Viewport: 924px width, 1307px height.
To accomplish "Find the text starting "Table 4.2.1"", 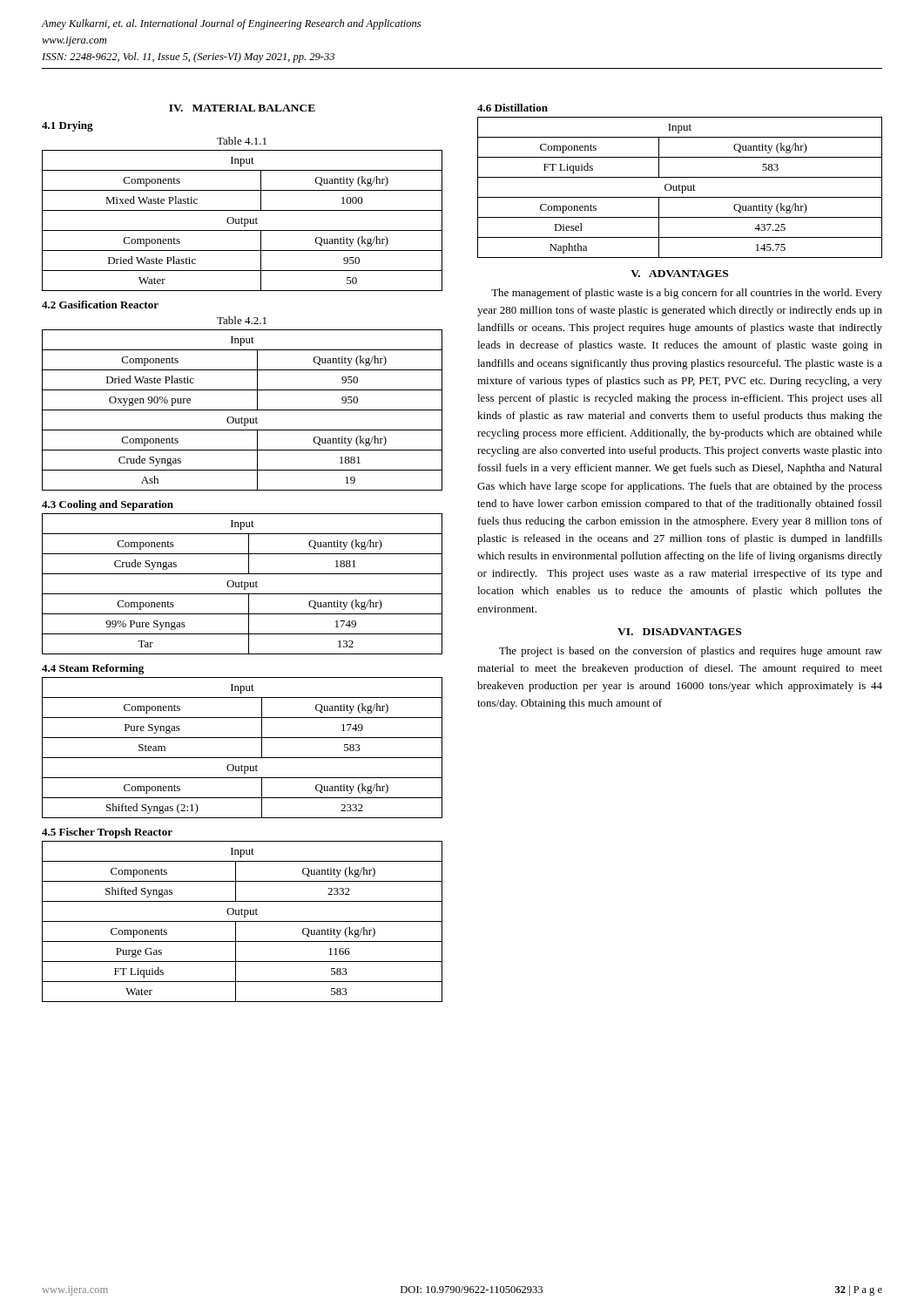I will coord(242,320).
